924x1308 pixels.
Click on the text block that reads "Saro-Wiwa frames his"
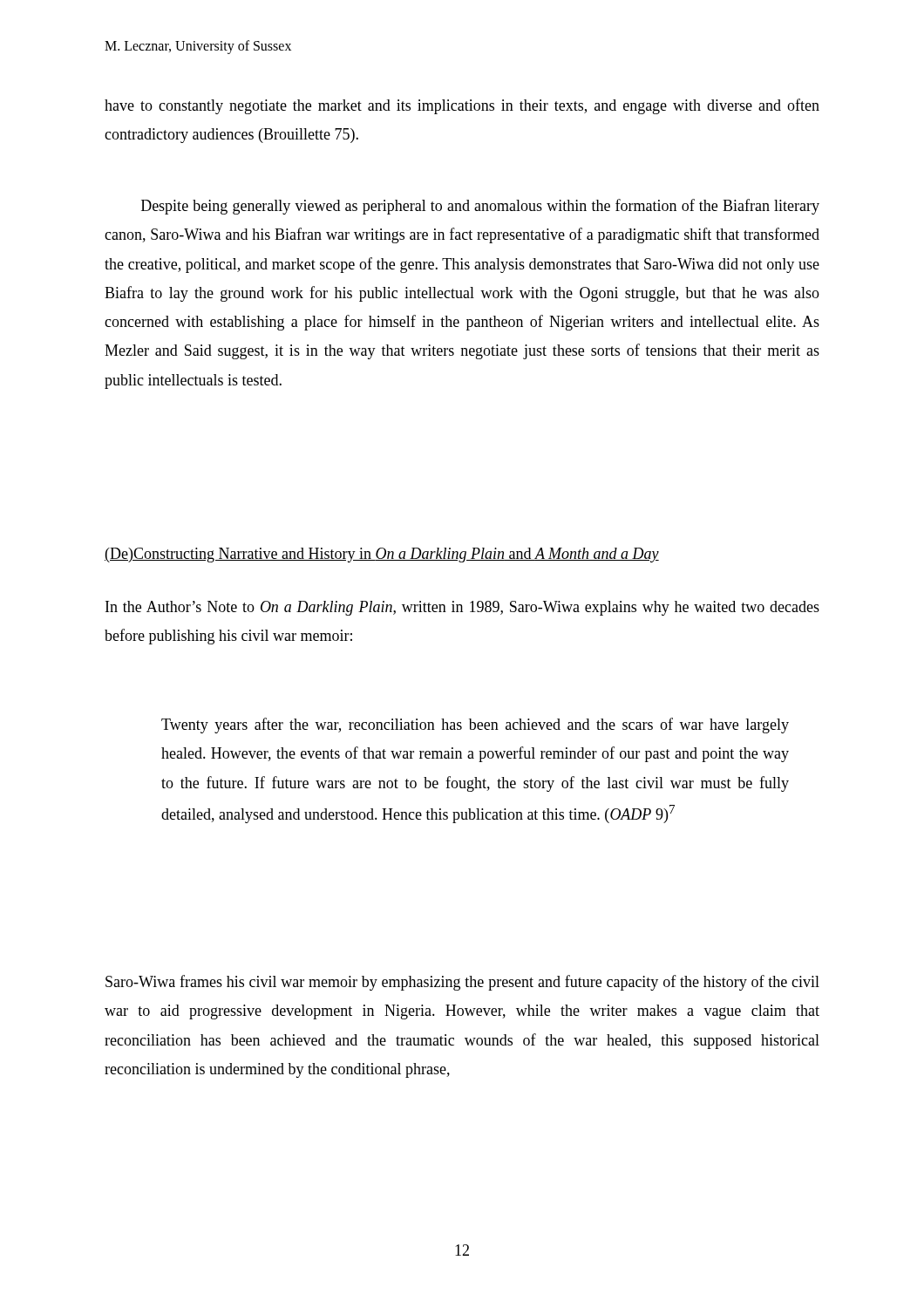(462, 1025)
